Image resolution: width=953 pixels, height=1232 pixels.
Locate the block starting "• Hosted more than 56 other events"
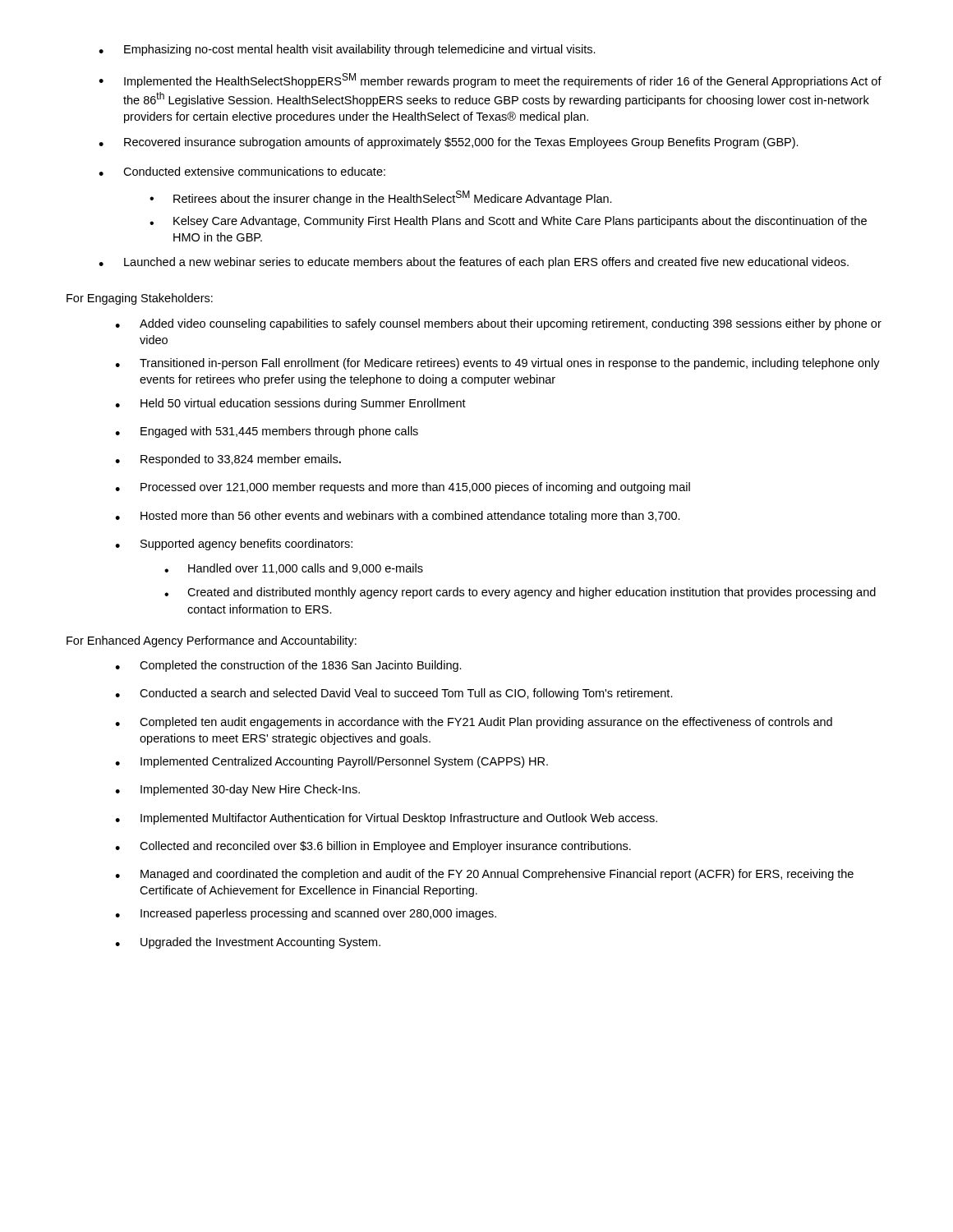click(398, 518)
